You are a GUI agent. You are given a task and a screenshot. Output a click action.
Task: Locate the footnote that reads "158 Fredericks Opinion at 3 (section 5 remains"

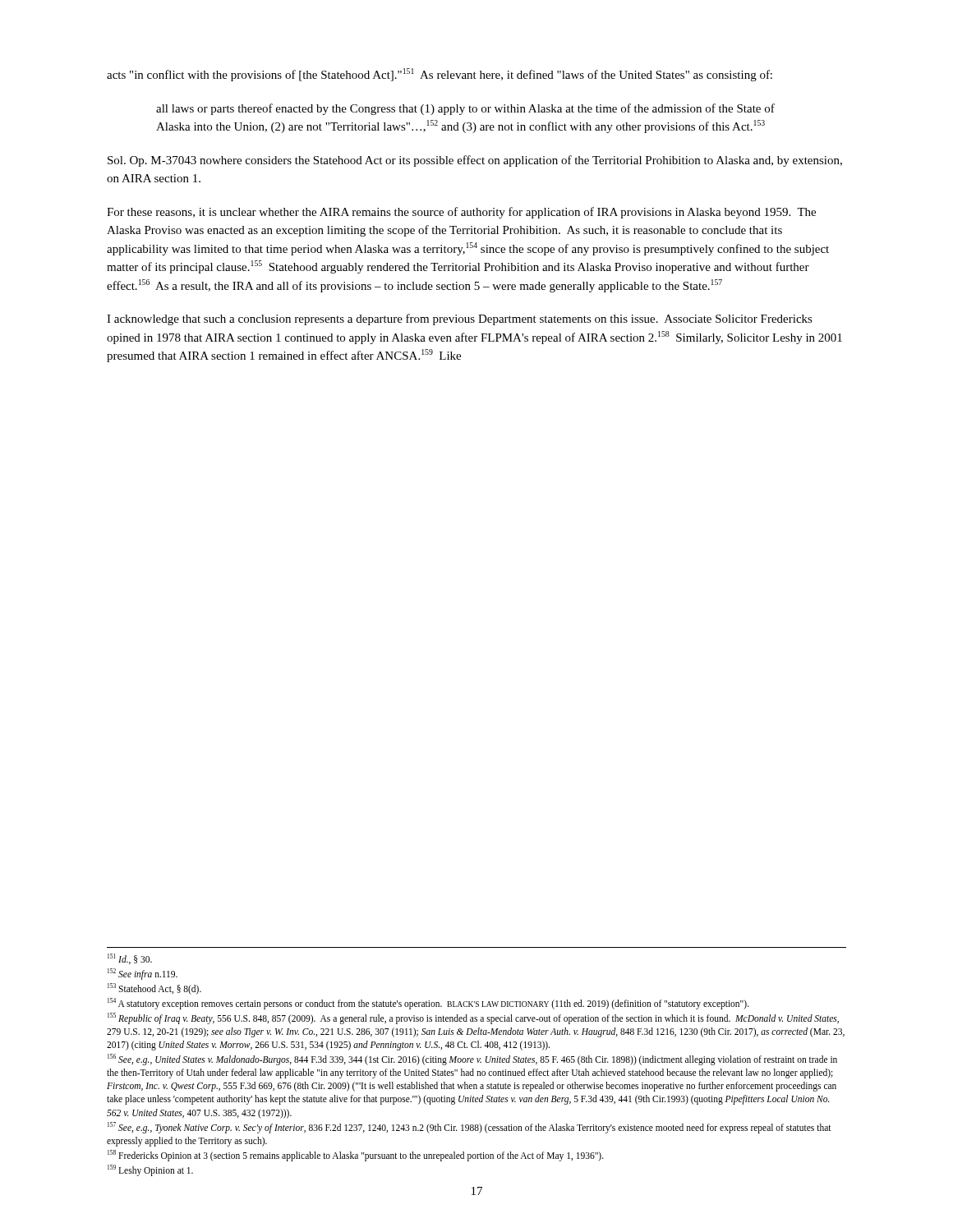point(355,1155)
